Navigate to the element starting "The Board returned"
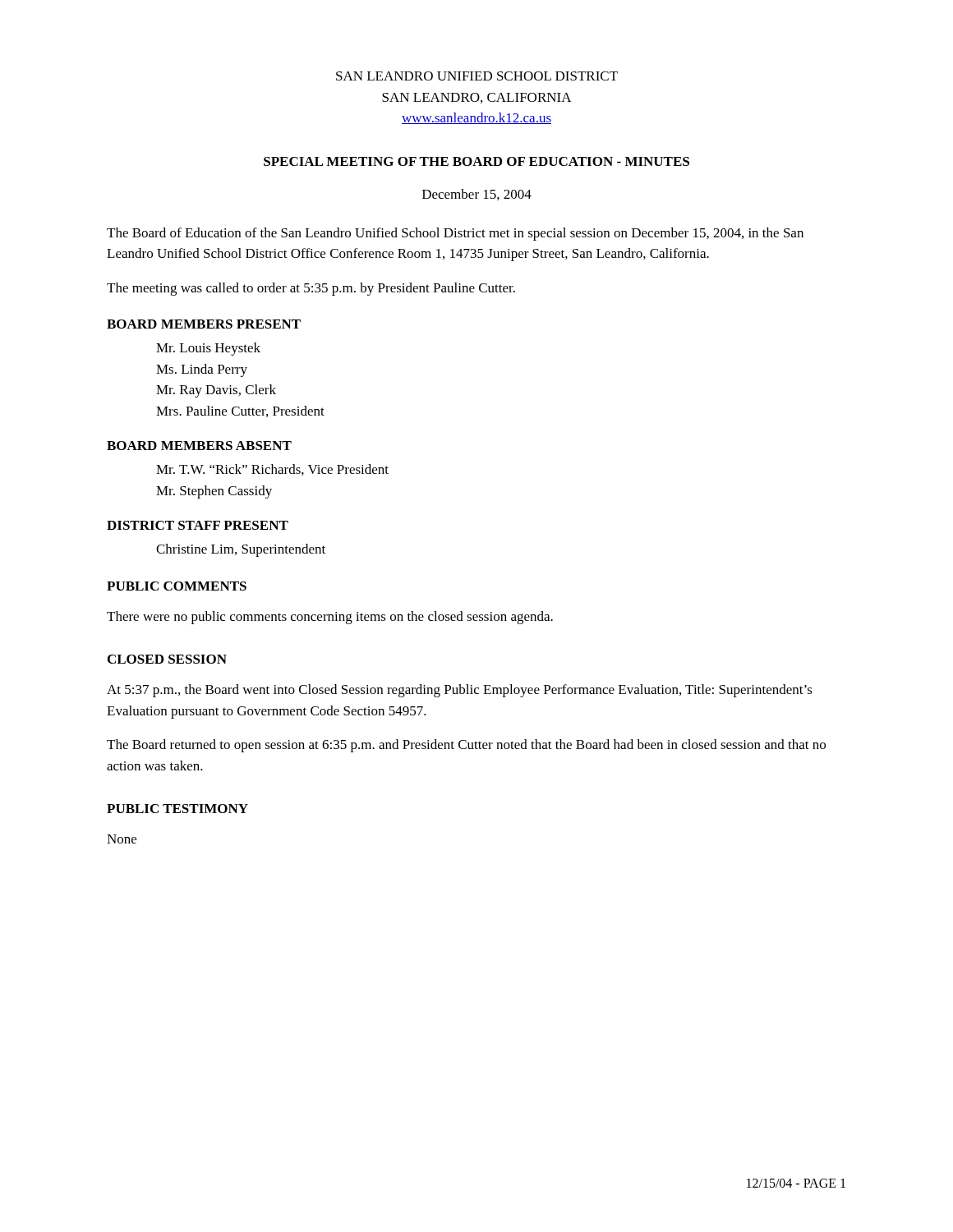This screenshot has width=953, height=1232. tap(467, 755)
